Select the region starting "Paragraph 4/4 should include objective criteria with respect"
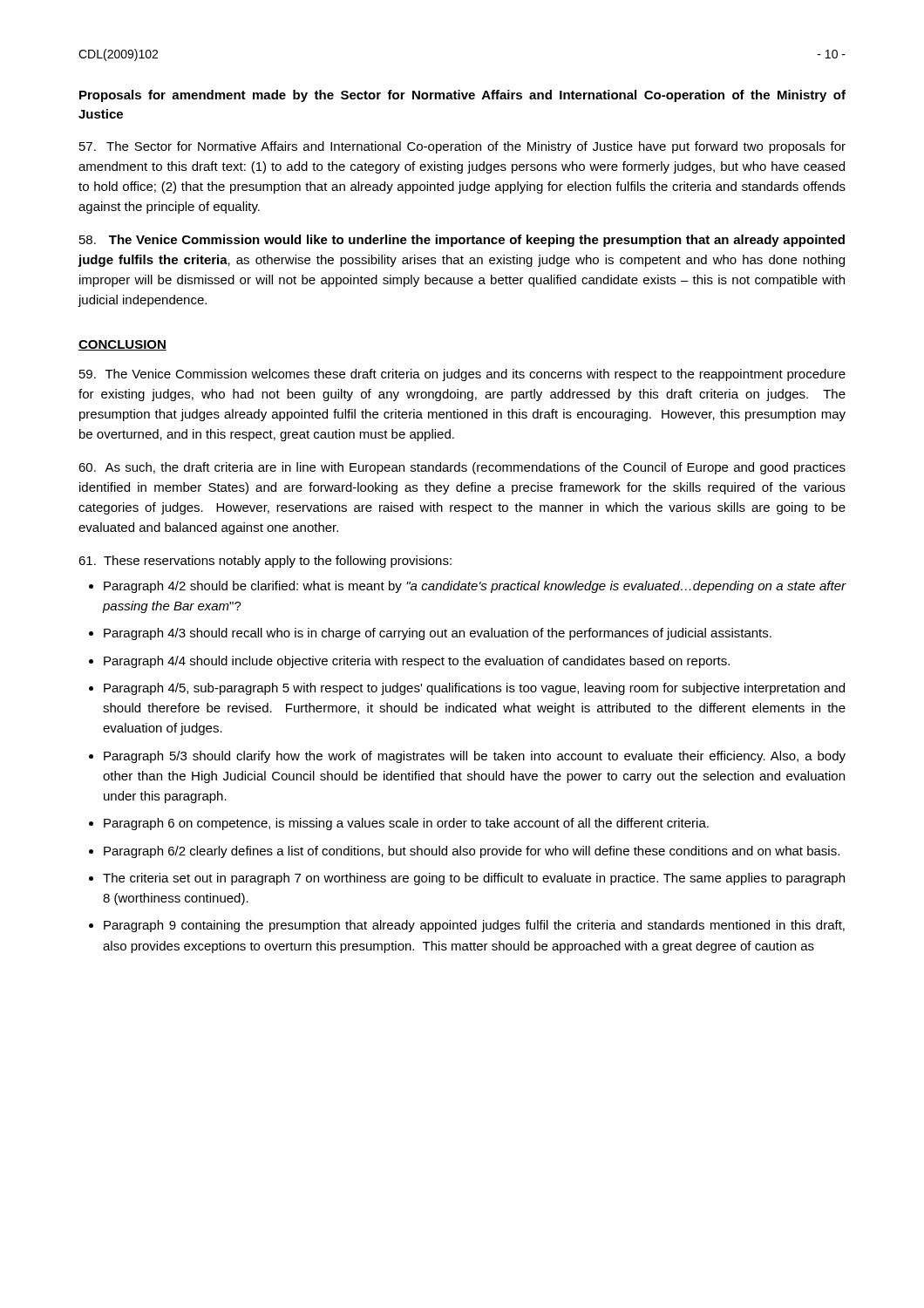The width and height of the screenshot is (924, 1308). pyautogui.click(x=417, y=660)
